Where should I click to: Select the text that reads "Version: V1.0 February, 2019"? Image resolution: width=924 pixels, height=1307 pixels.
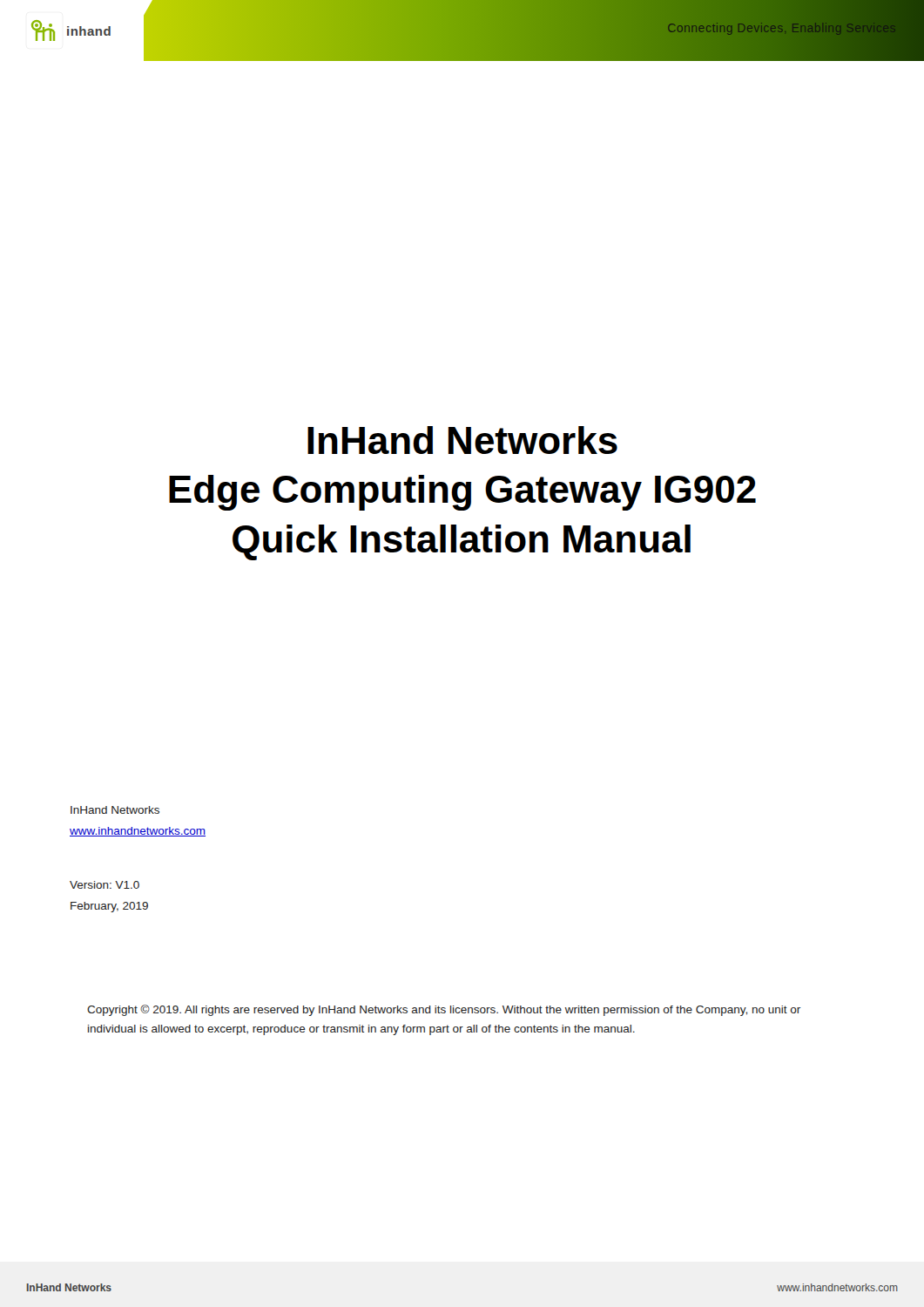[x=109, y=895]
